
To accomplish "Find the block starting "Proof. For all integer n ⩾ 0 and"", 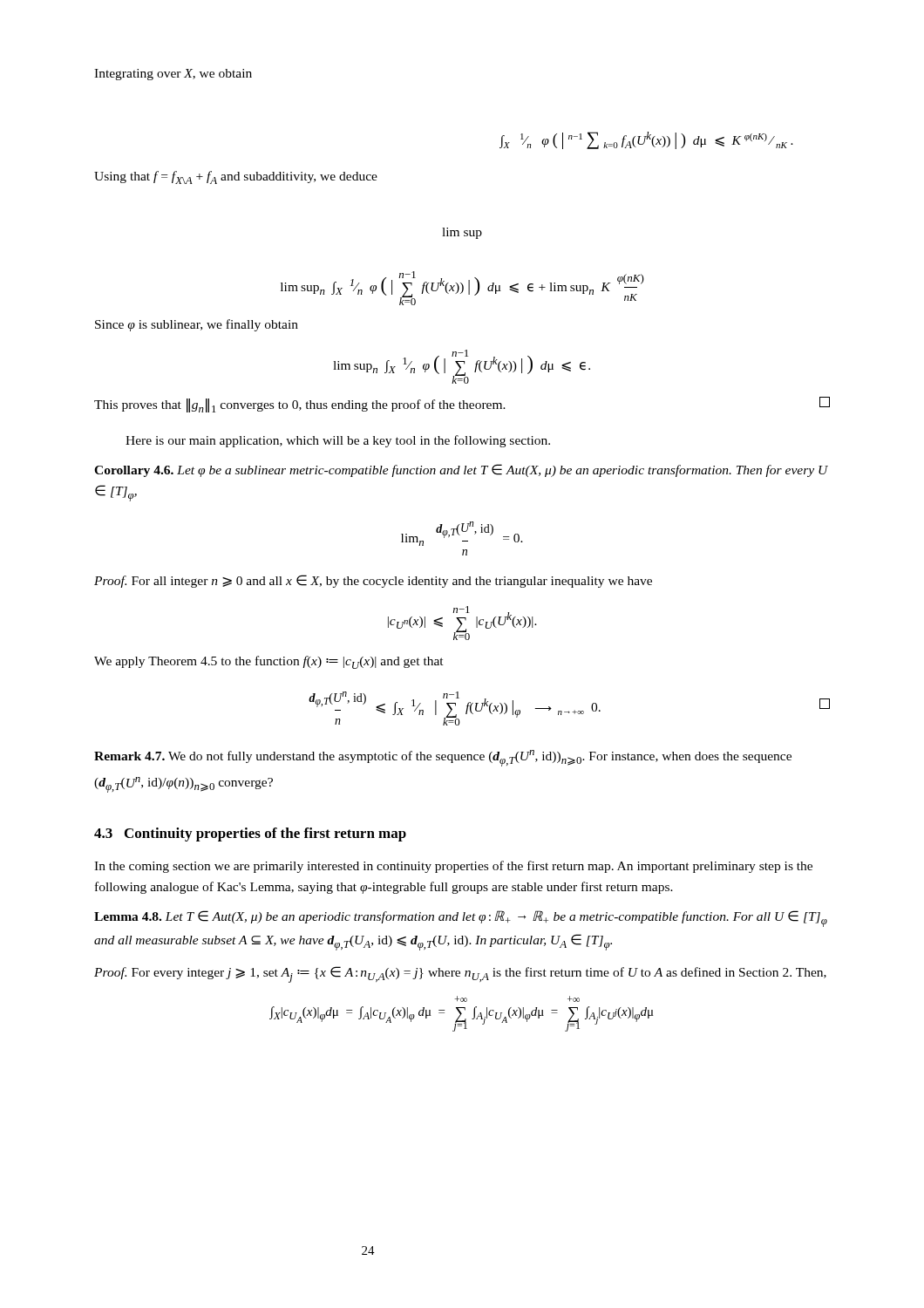I will click(x=373, y=580).
